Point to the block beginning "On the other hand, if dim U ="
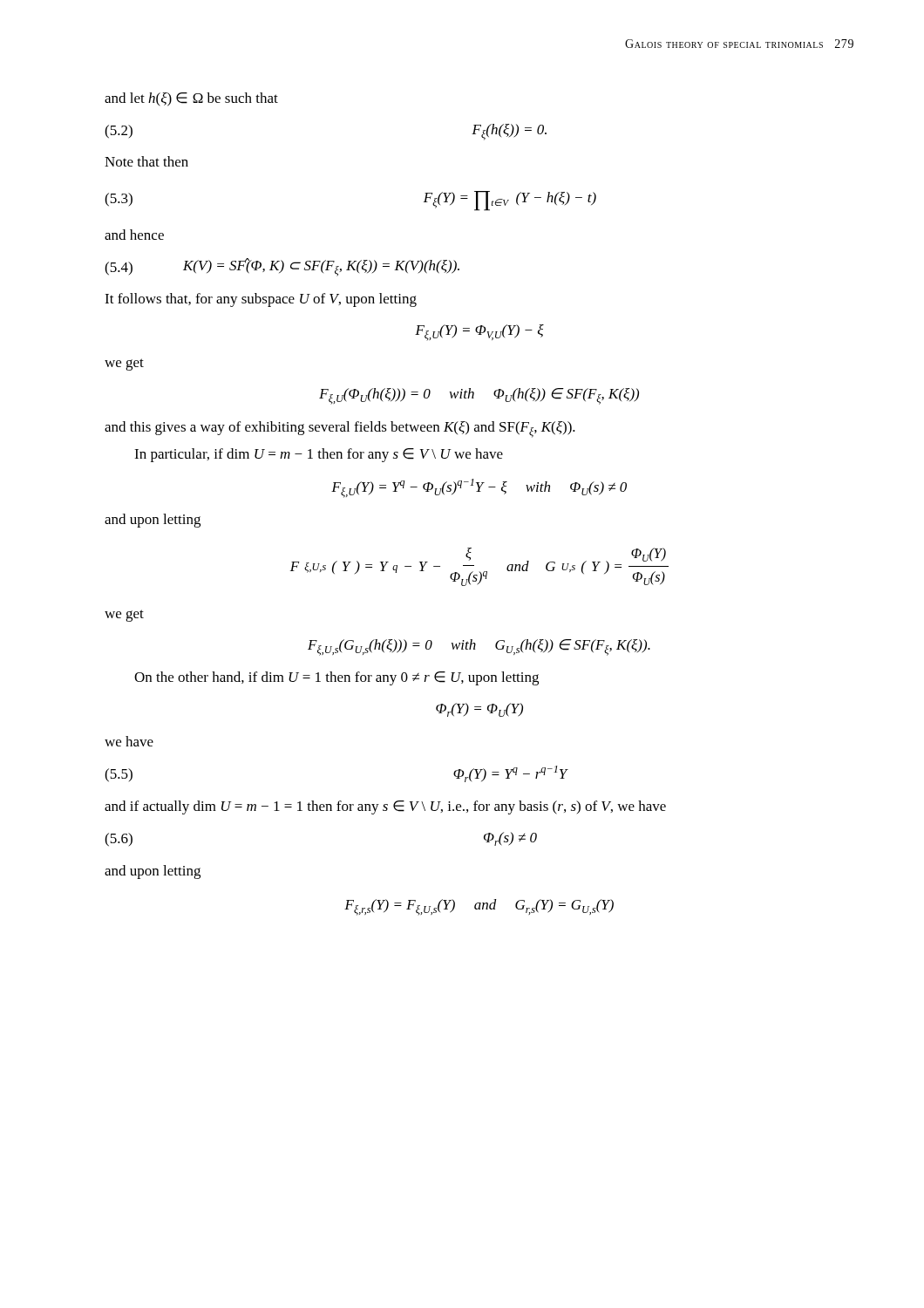The image size is (924, 1308). [x=479, y=678]
